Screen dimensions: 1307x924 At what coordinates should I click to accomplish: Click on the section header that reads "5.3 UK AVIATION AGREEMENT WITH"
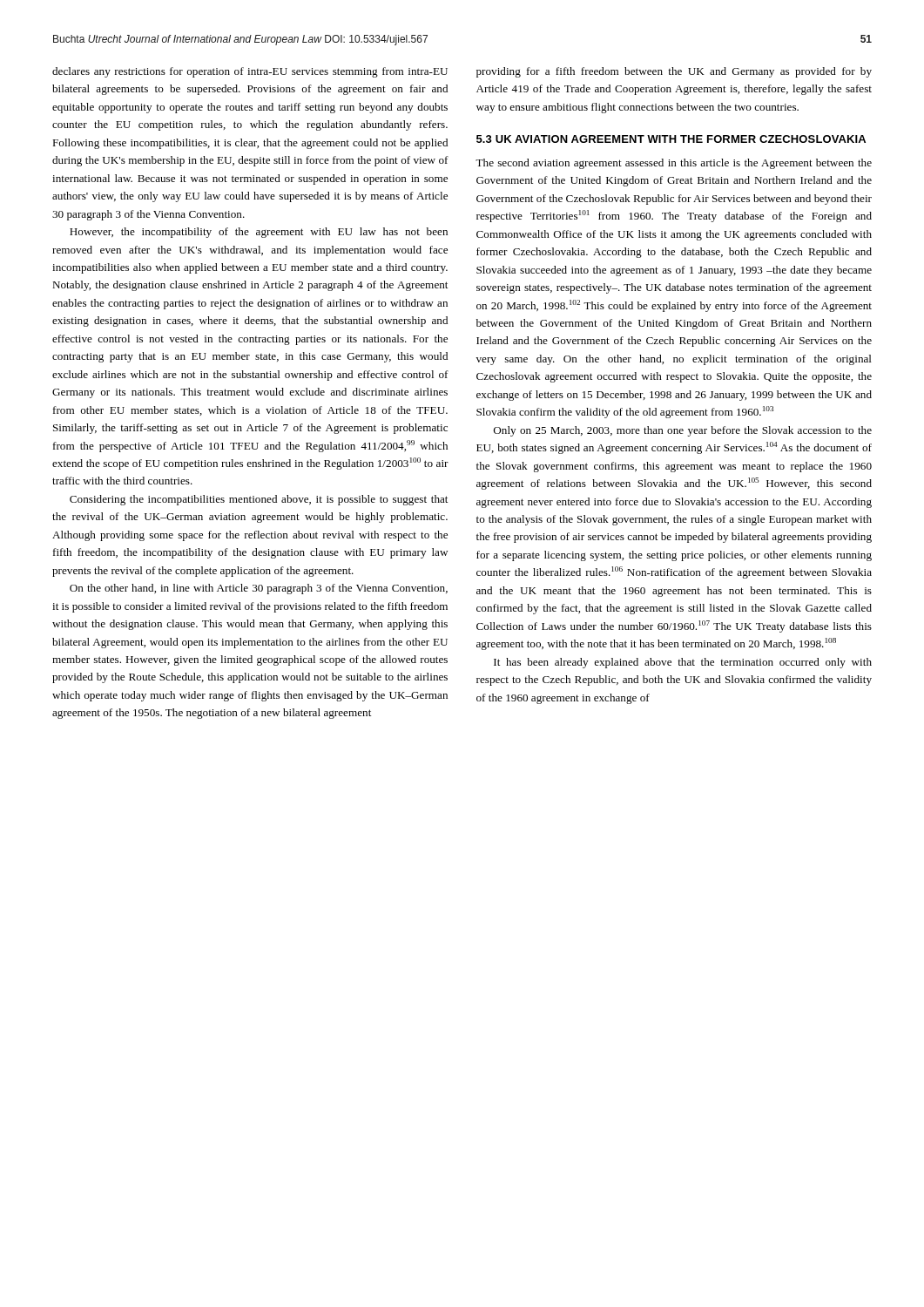[x=671, y=139]
